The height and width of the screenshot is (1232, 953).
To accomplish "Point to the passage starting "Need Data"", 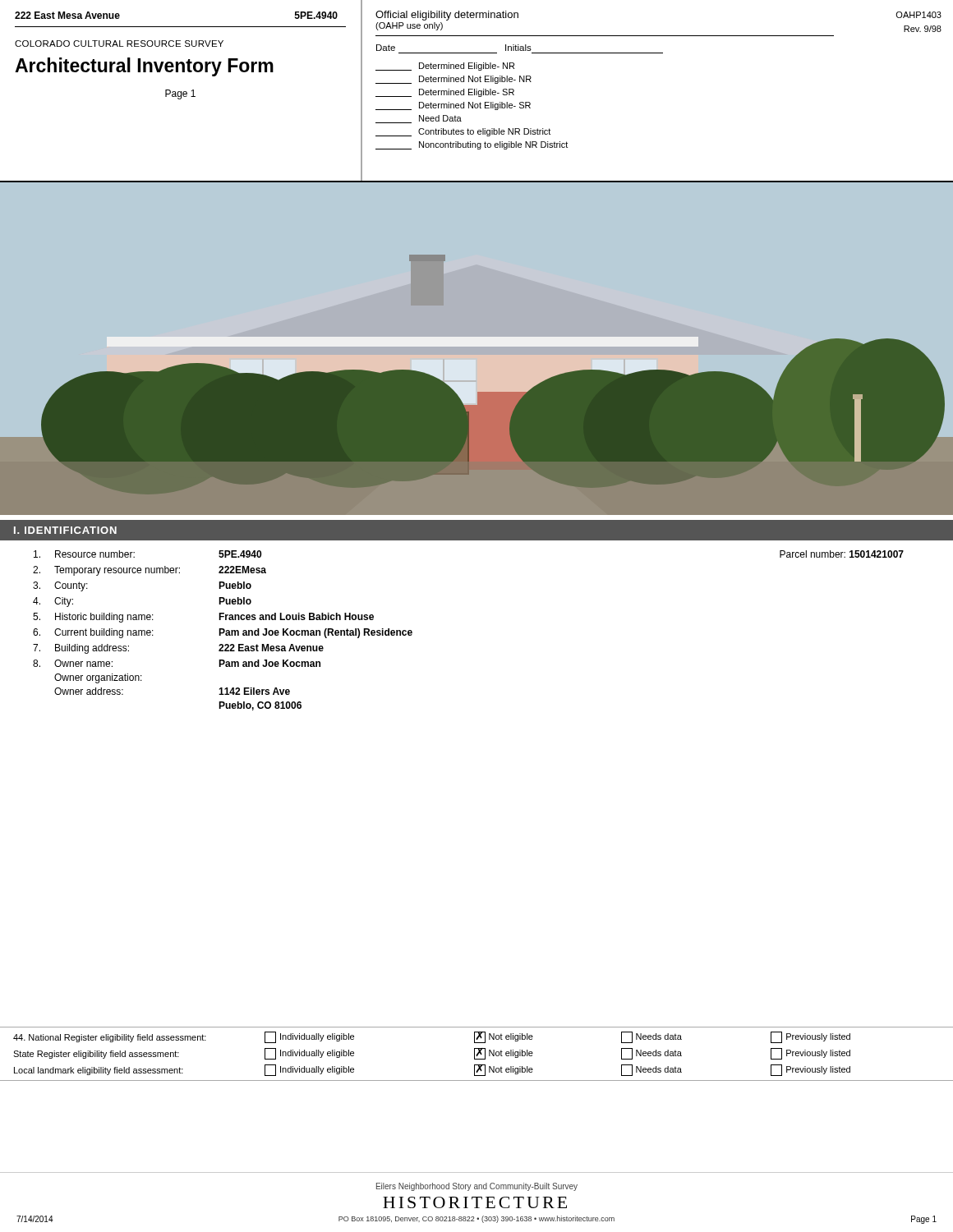I will pos(418,118).
